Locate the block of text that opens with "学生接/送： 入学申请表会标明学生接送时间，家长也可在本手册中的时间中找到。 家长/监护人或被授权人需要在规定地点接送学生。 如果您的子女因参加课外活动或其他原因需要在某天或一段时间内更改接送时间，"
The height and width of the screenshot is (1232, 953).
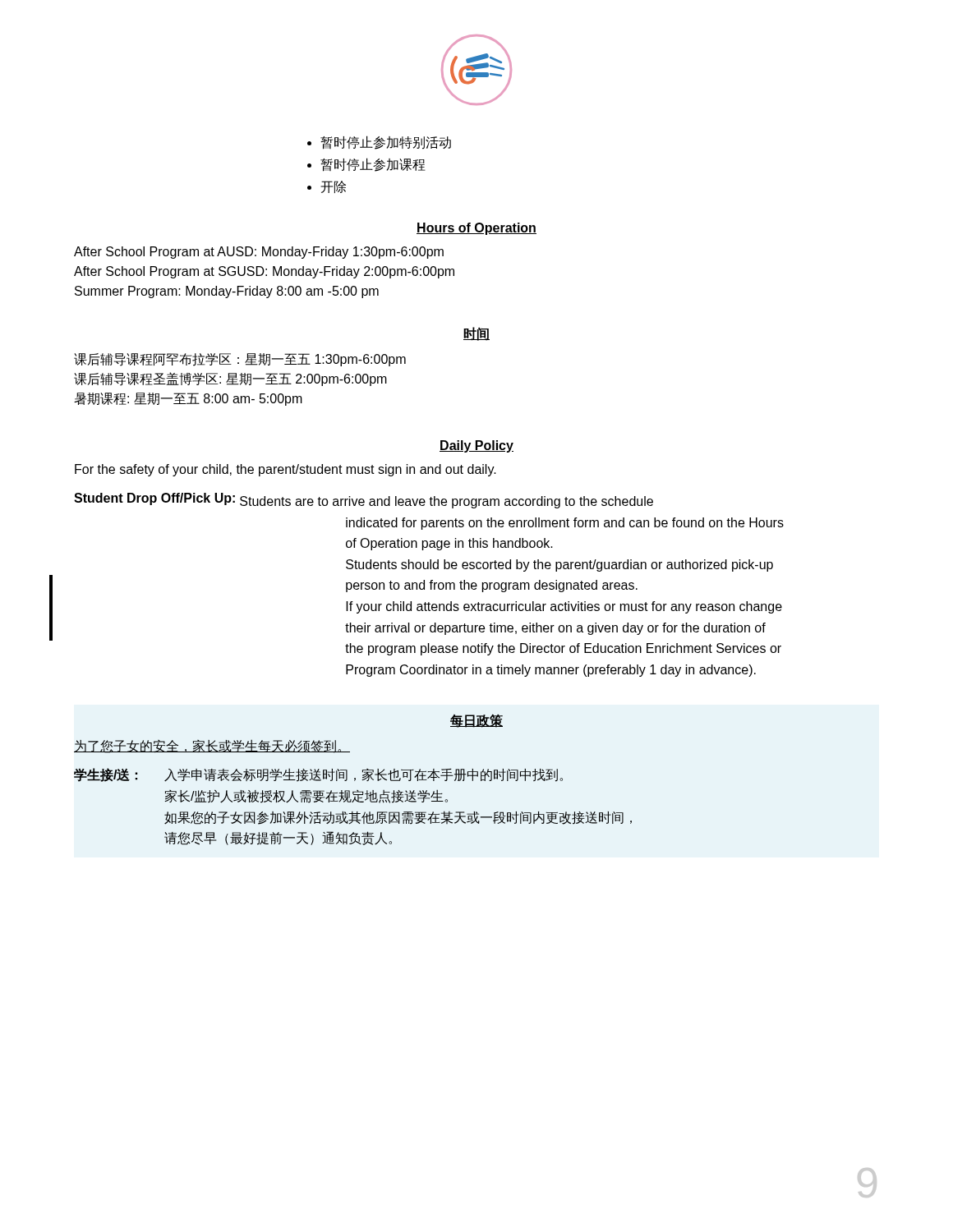click(476, 807)
